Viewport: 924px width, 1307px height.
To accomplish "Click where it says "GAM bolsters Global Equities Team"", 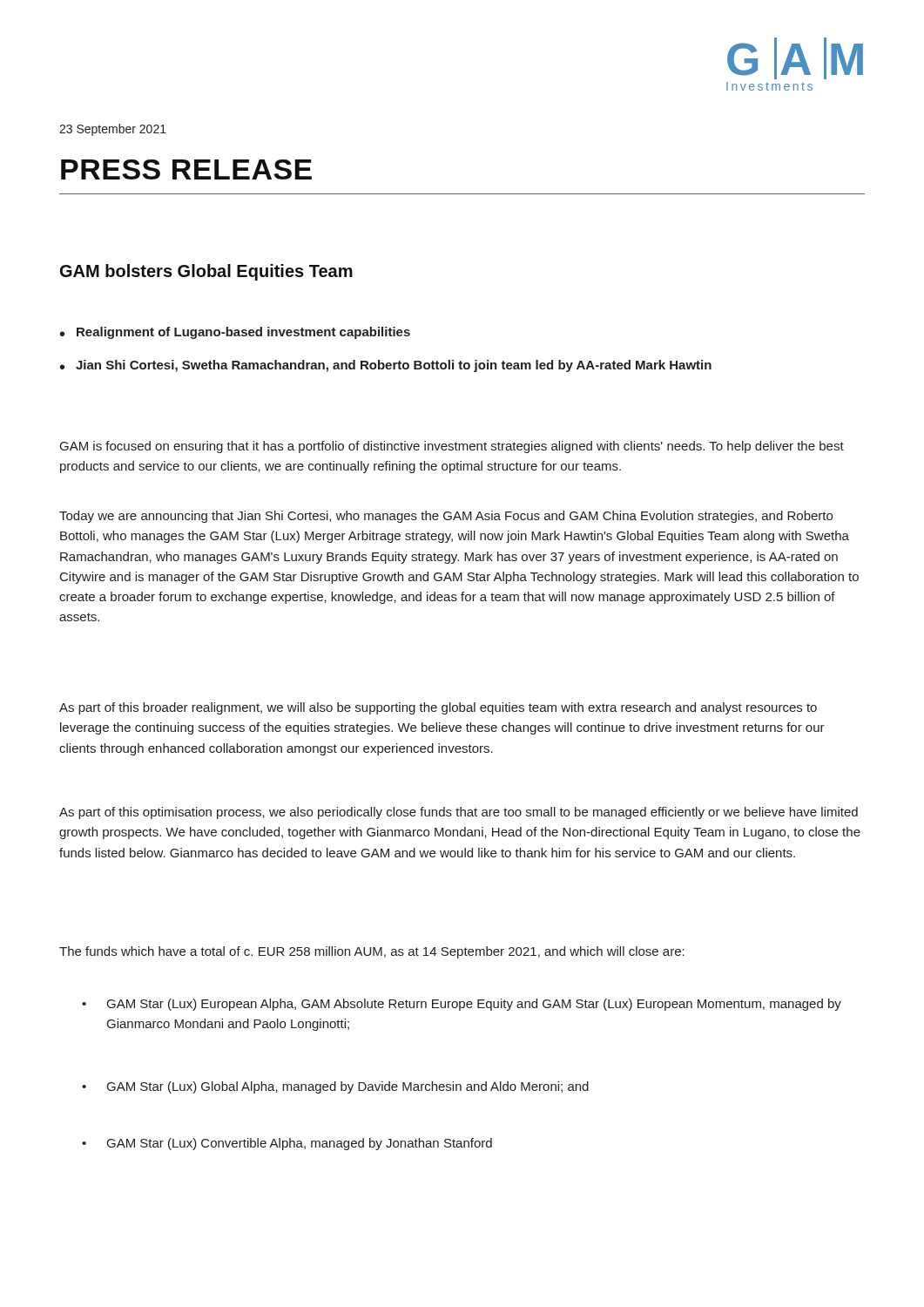I will (x=206, y=272).
